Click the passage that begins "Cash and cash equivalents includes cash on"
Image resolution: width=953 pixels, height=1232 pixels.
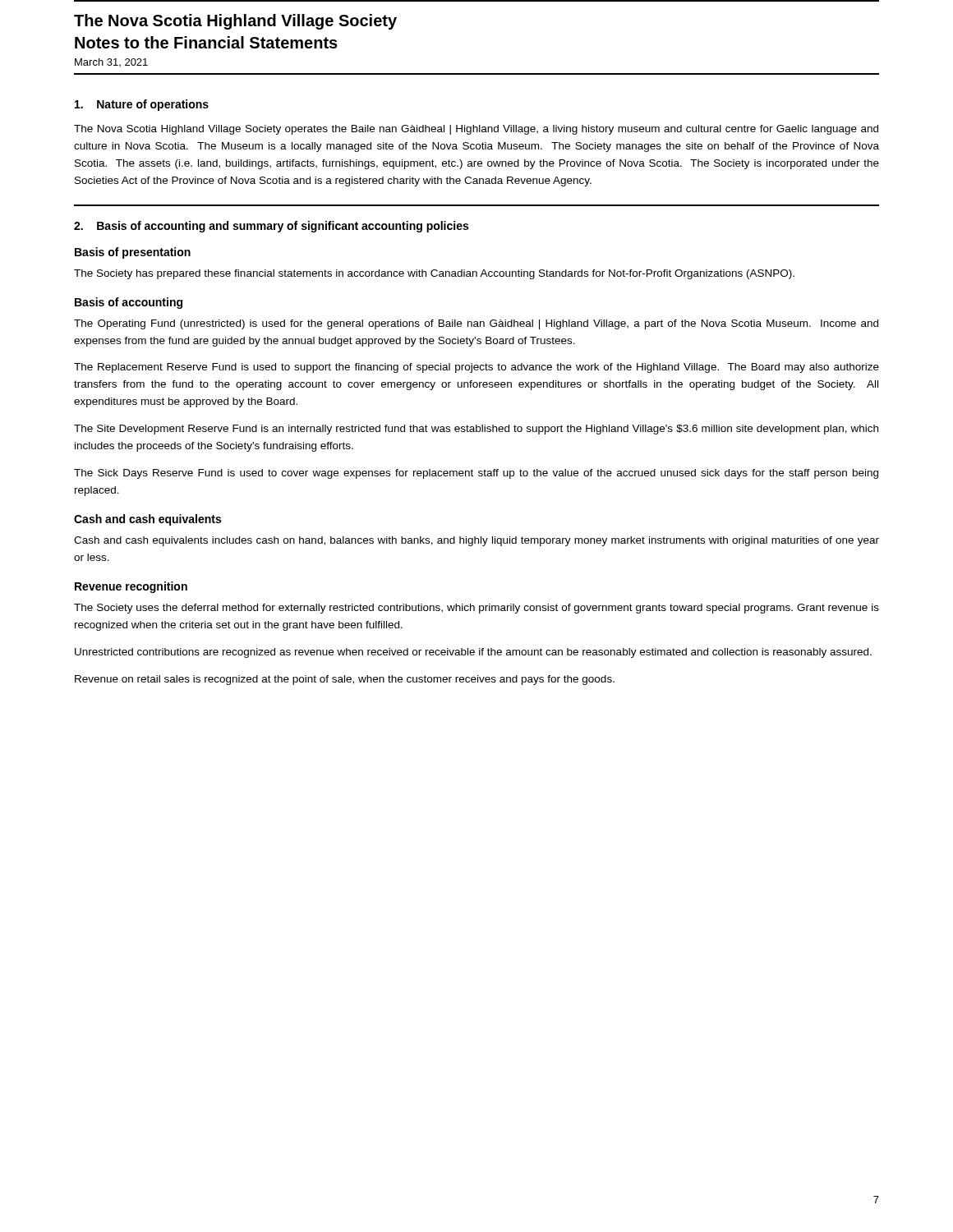476,549
